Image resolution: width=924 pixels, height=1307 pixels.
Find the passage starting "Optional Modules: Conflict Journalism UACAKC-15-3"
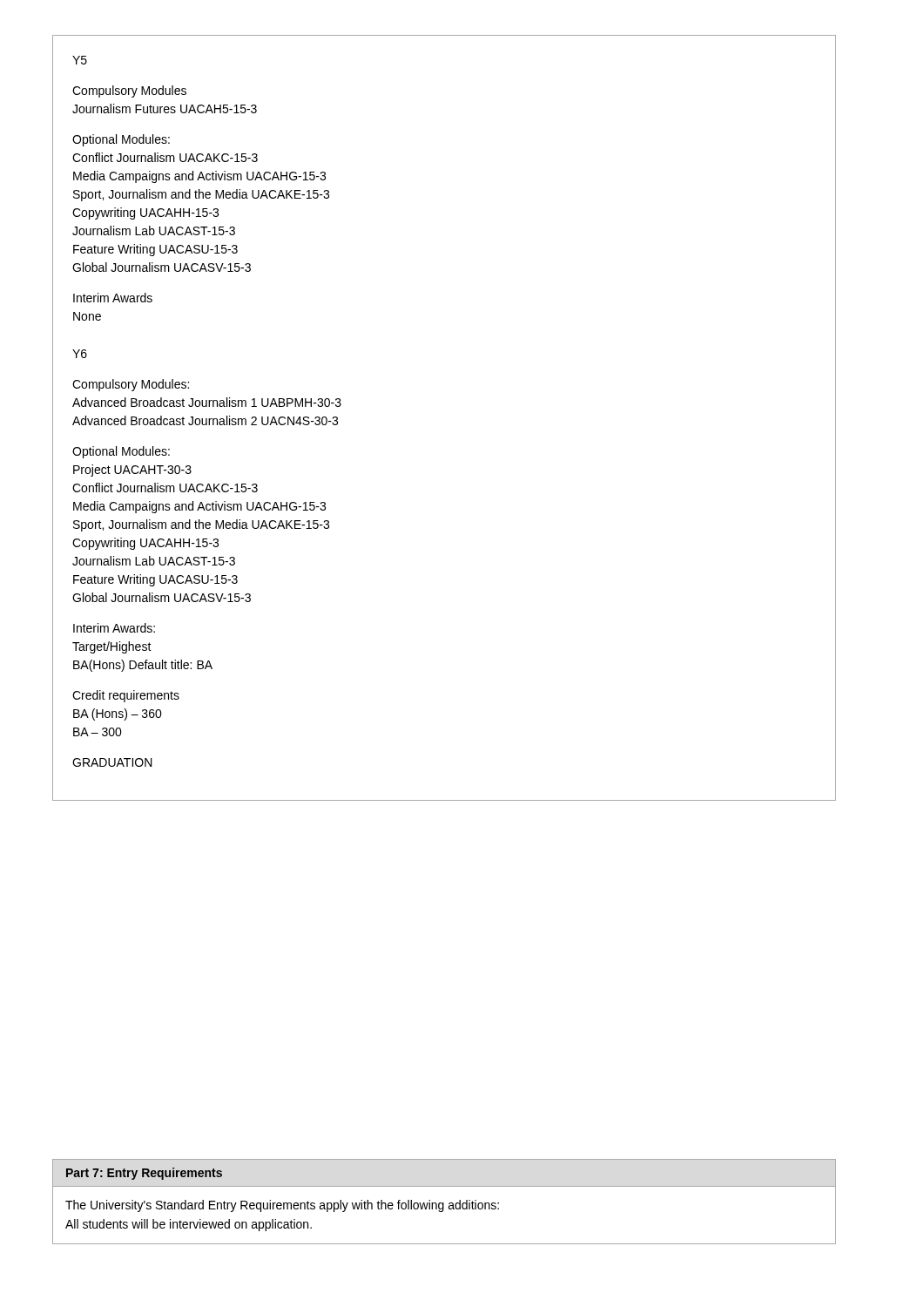pyautogui.click(x=121, y=140)
